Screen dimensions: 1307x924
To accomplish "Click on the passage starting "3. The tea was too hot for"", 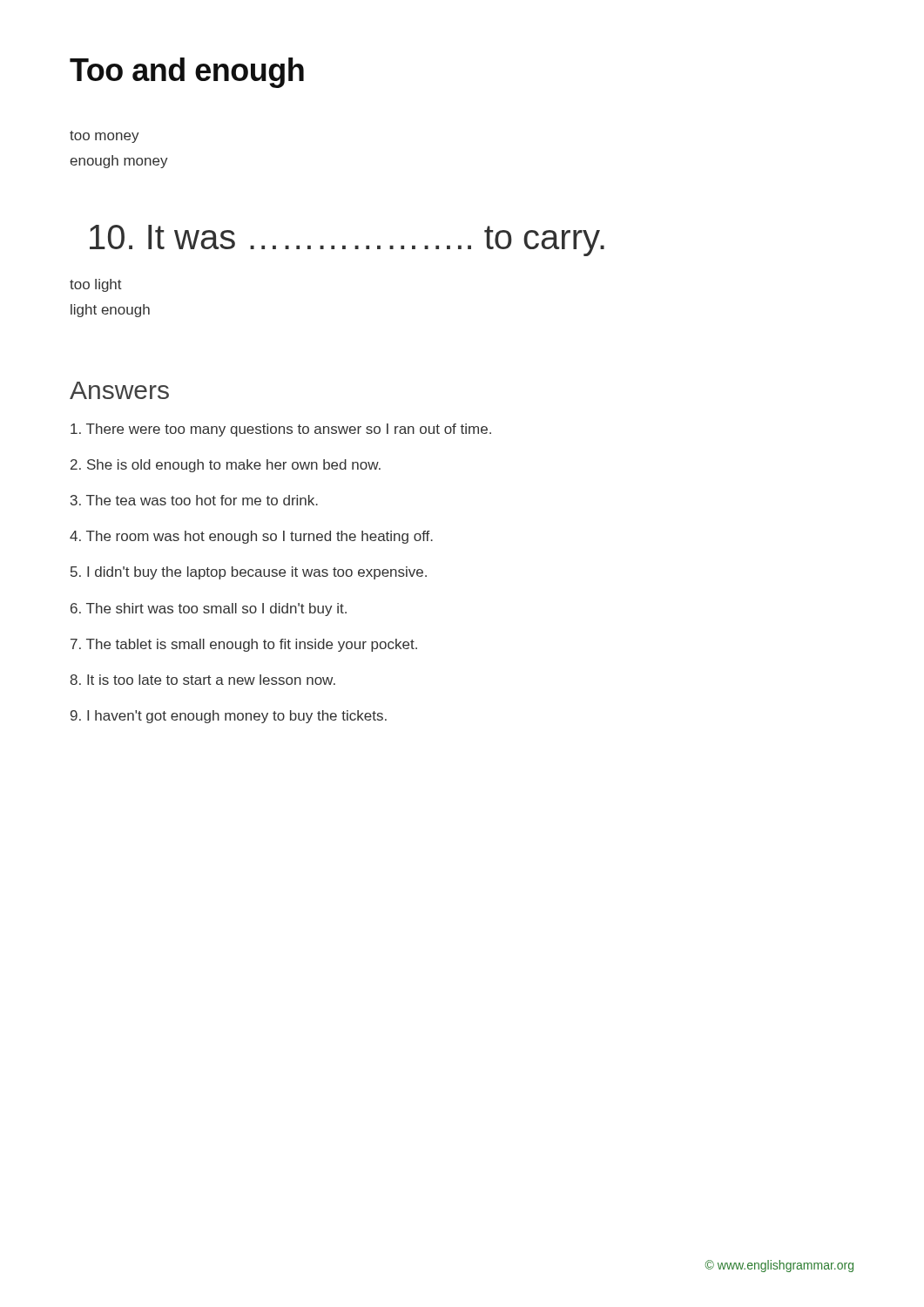I will tap(194, 501).
